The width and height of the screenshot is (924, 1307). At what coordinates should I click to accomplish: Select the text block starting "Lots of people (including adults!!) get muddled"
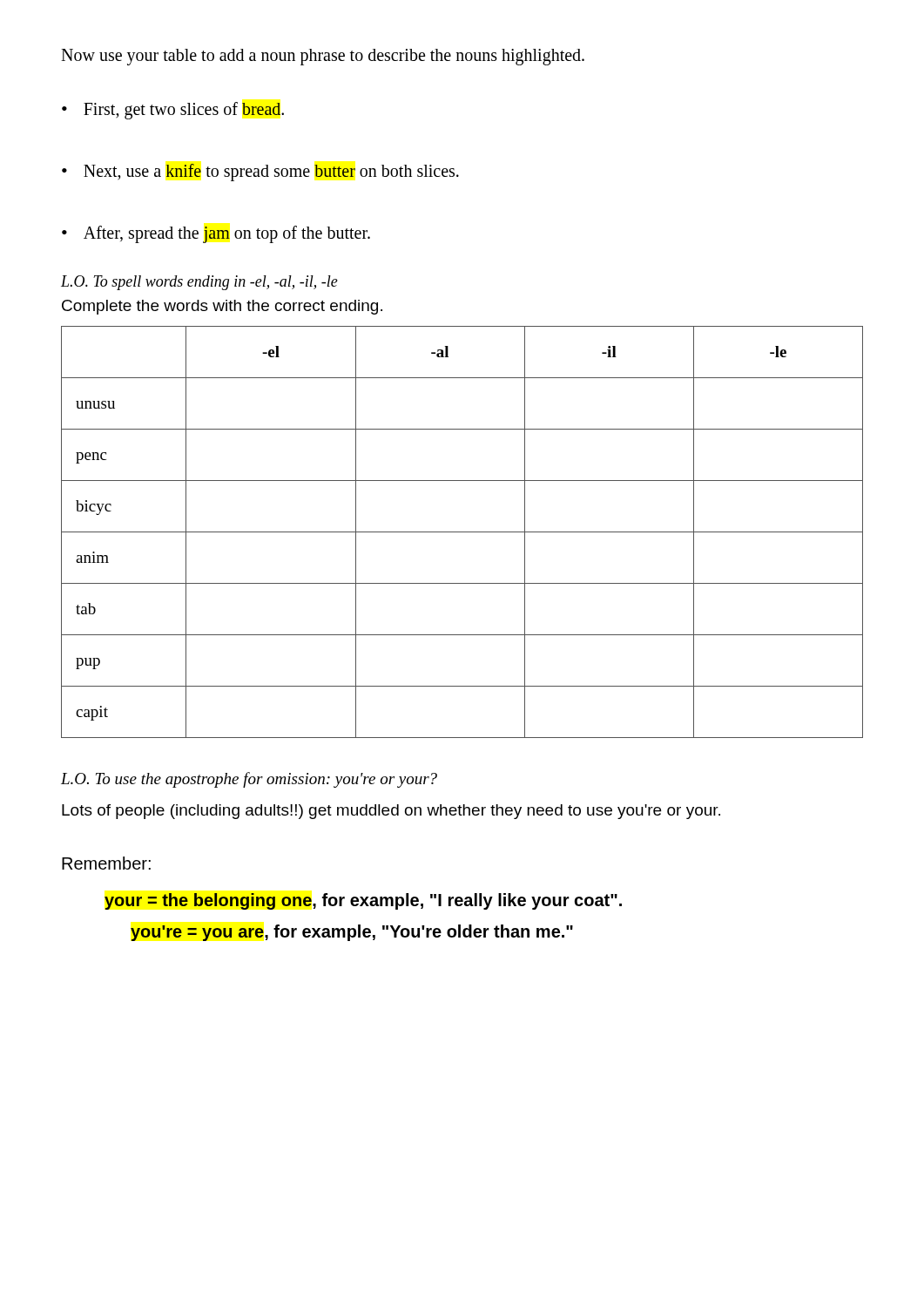[462, 810]
